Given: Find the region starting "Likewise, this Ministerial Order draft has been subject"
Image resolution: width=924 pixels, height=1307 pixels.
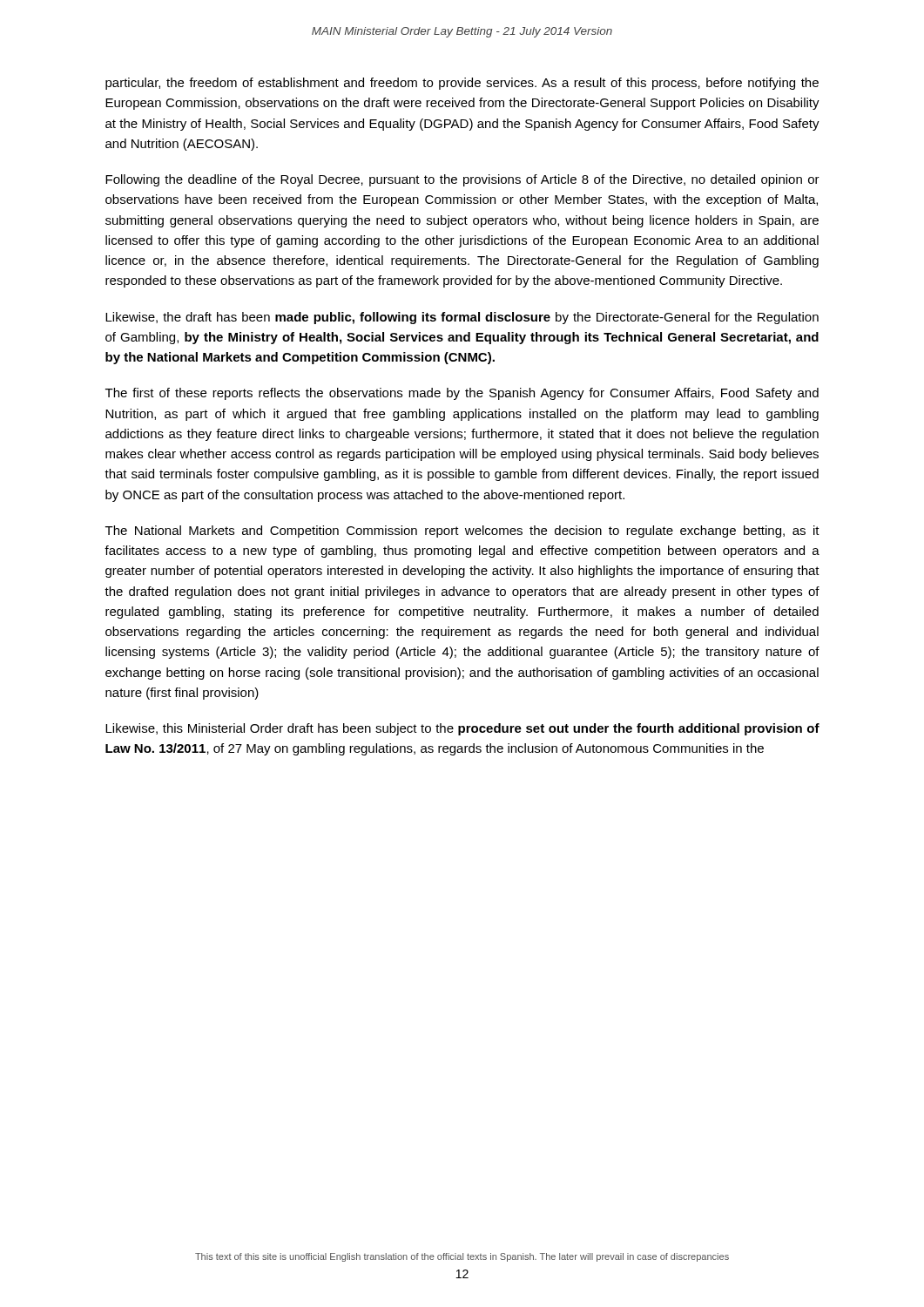Looking at the screenshot, I should point(462,738).
